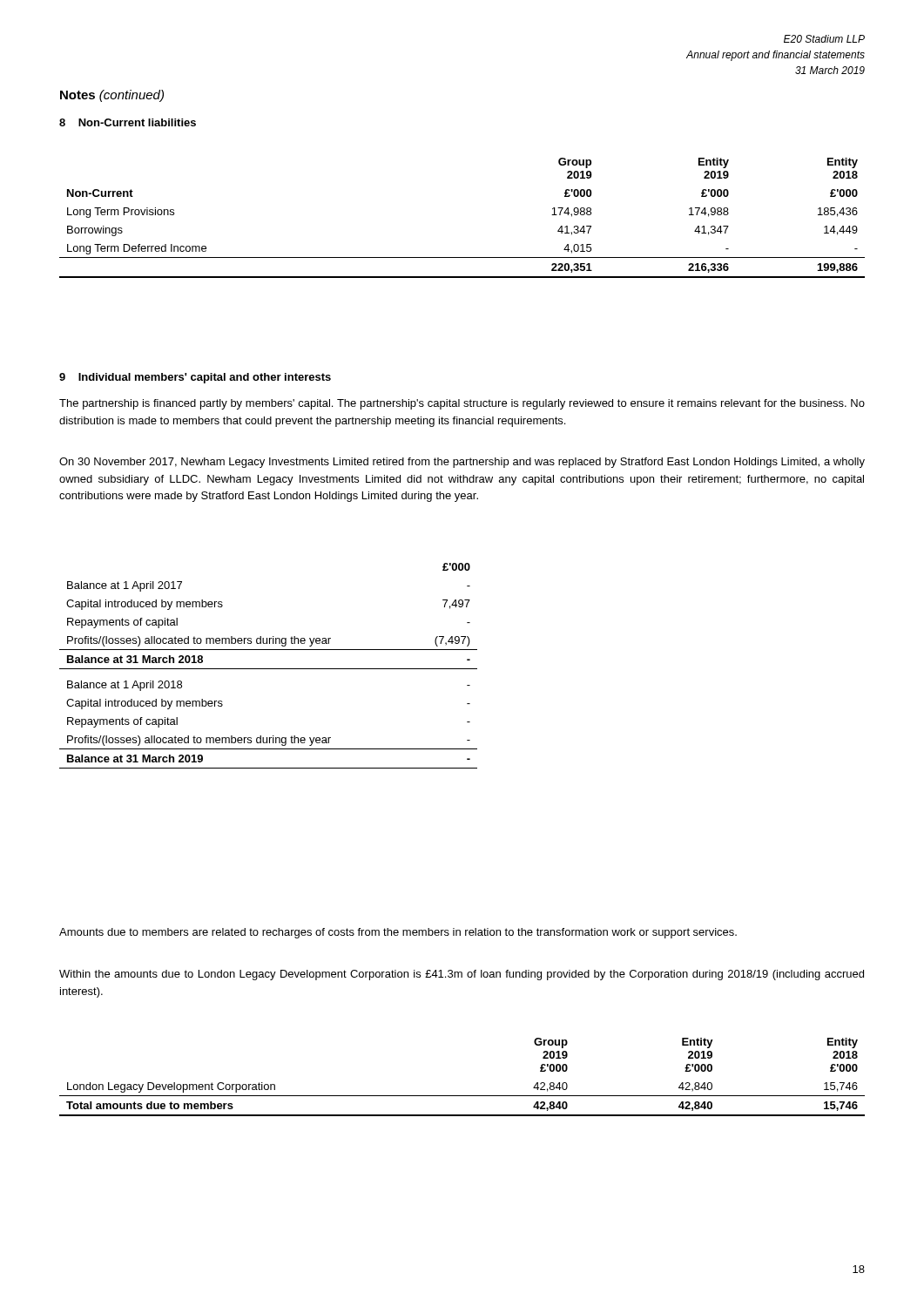Click on the table containing "Balance at 31 March 2018"
The height and width of the screenshot is (1307, 924).
coord(268,663)
